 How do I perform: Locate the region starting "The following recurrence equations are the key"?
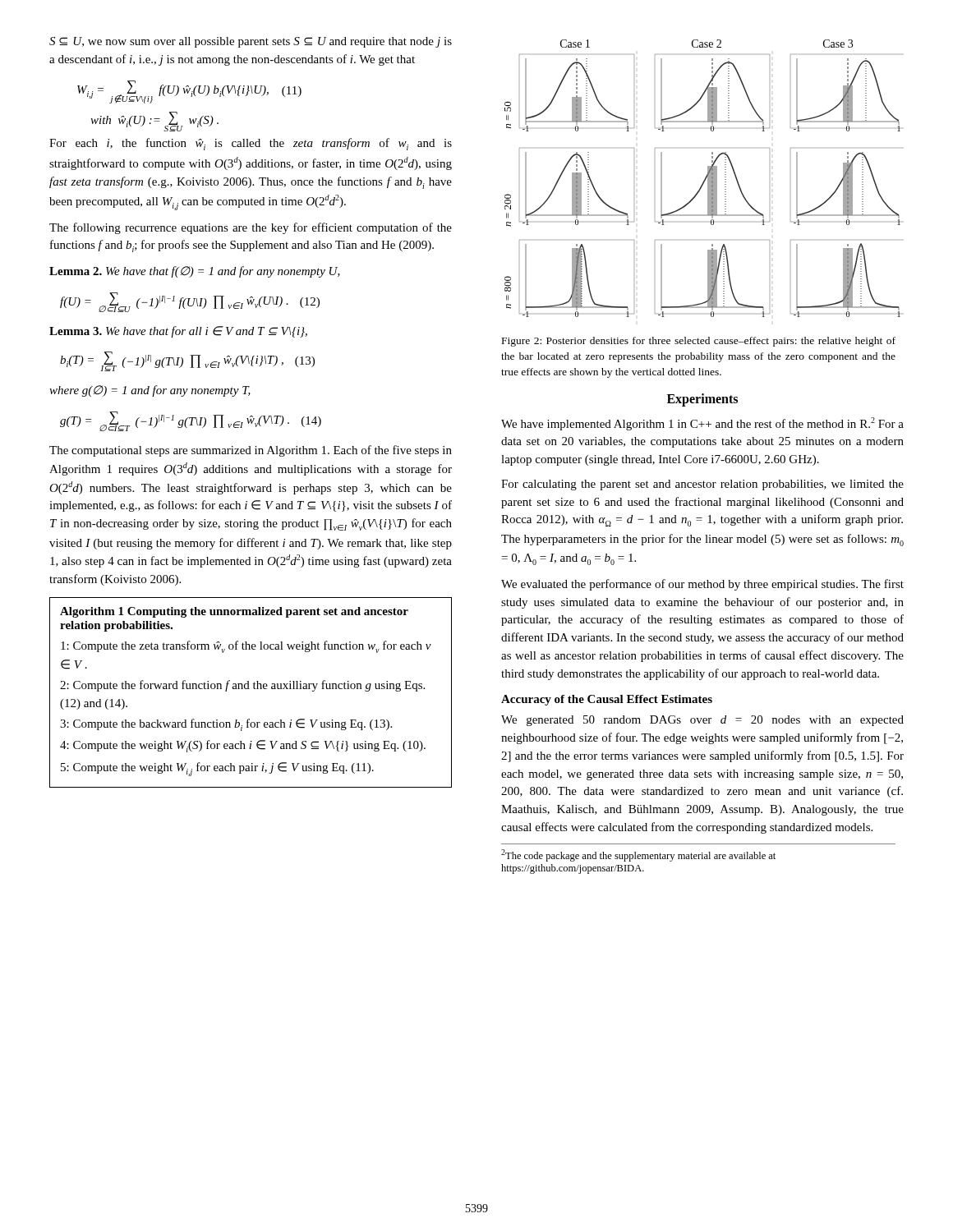251,238
